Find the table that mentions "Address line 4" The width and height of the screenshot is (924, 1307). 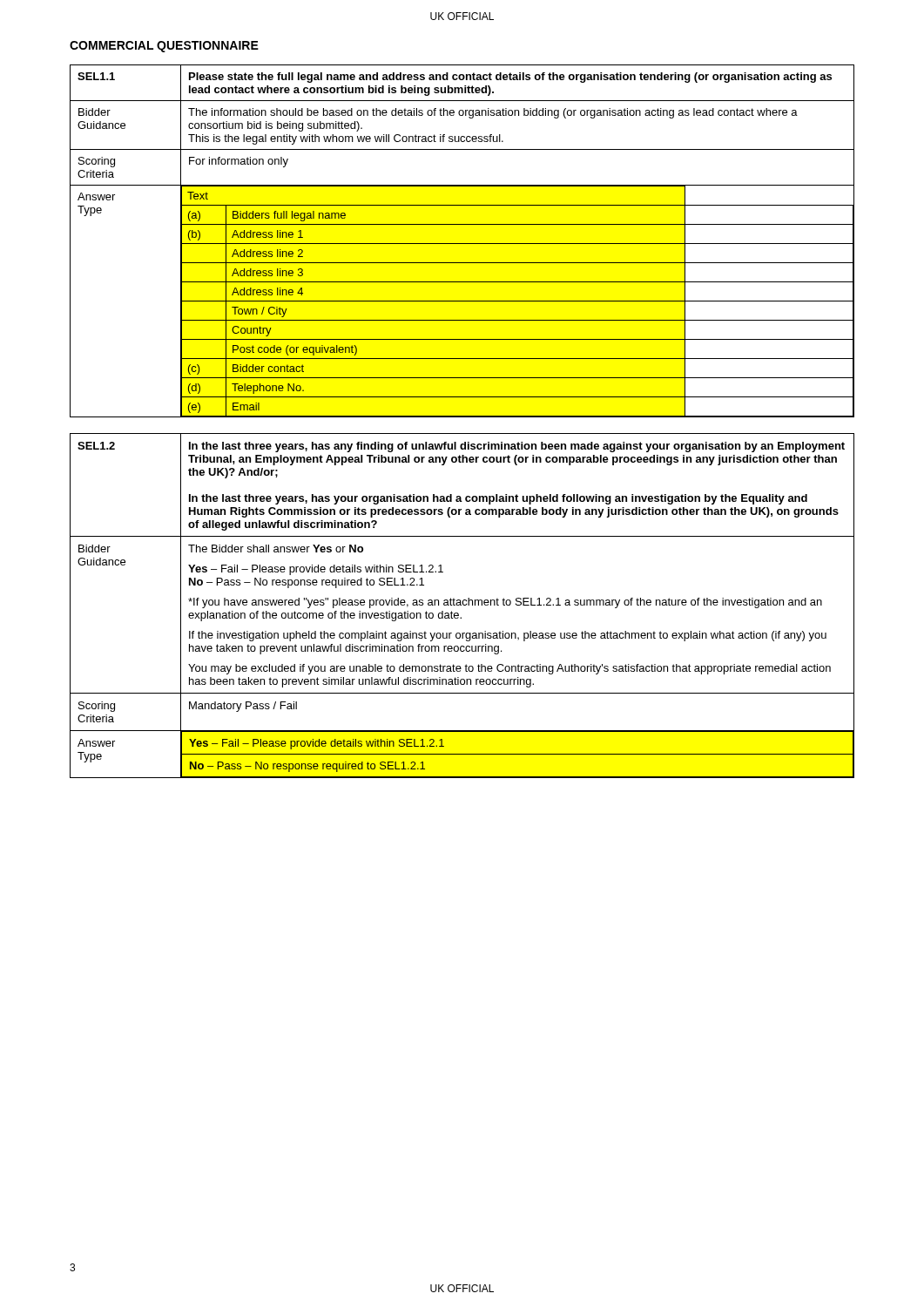coord(462,241)
